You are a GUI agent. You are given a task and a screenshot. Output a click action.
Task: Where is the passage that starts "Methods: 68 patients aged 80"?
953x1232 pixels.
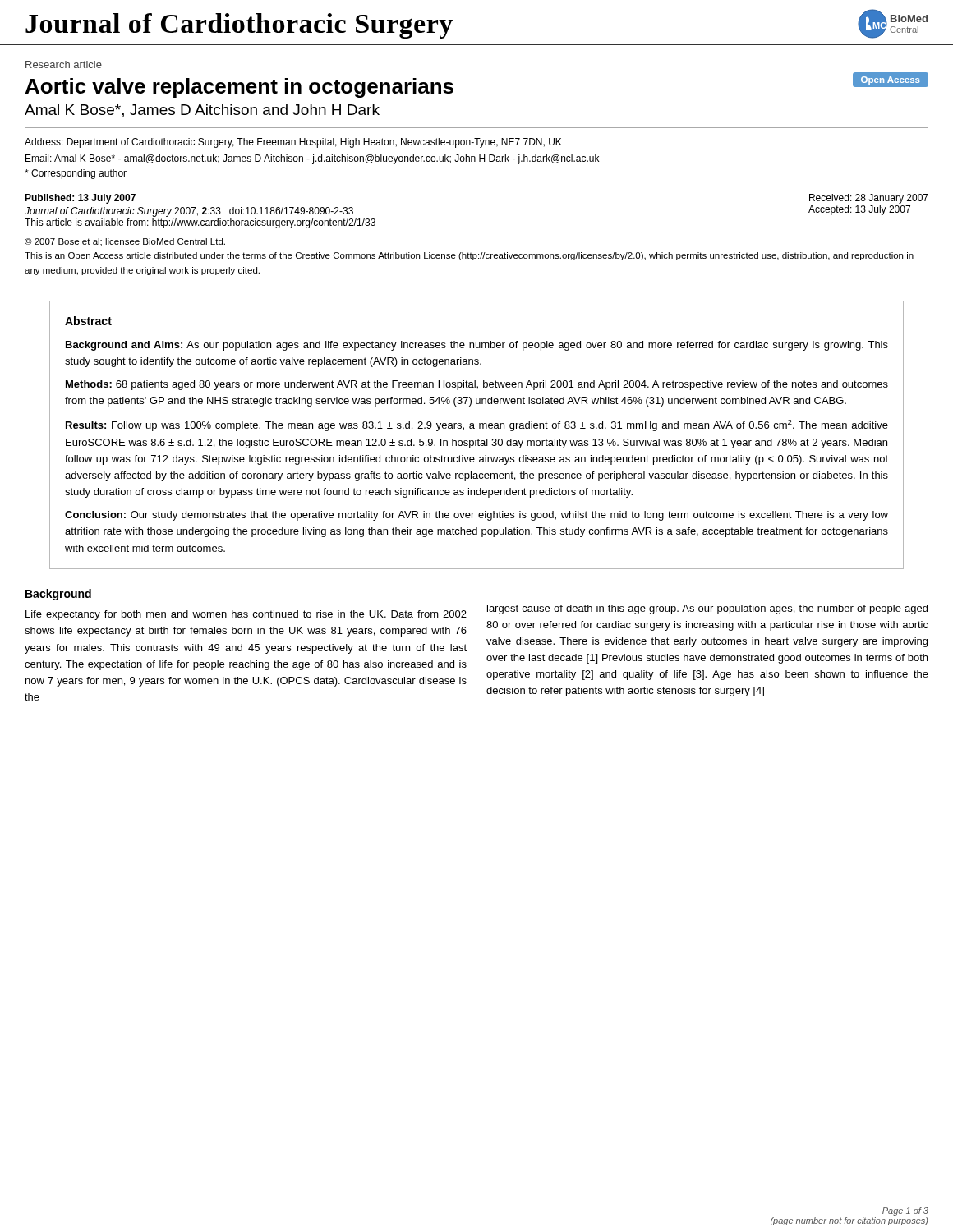476,392
